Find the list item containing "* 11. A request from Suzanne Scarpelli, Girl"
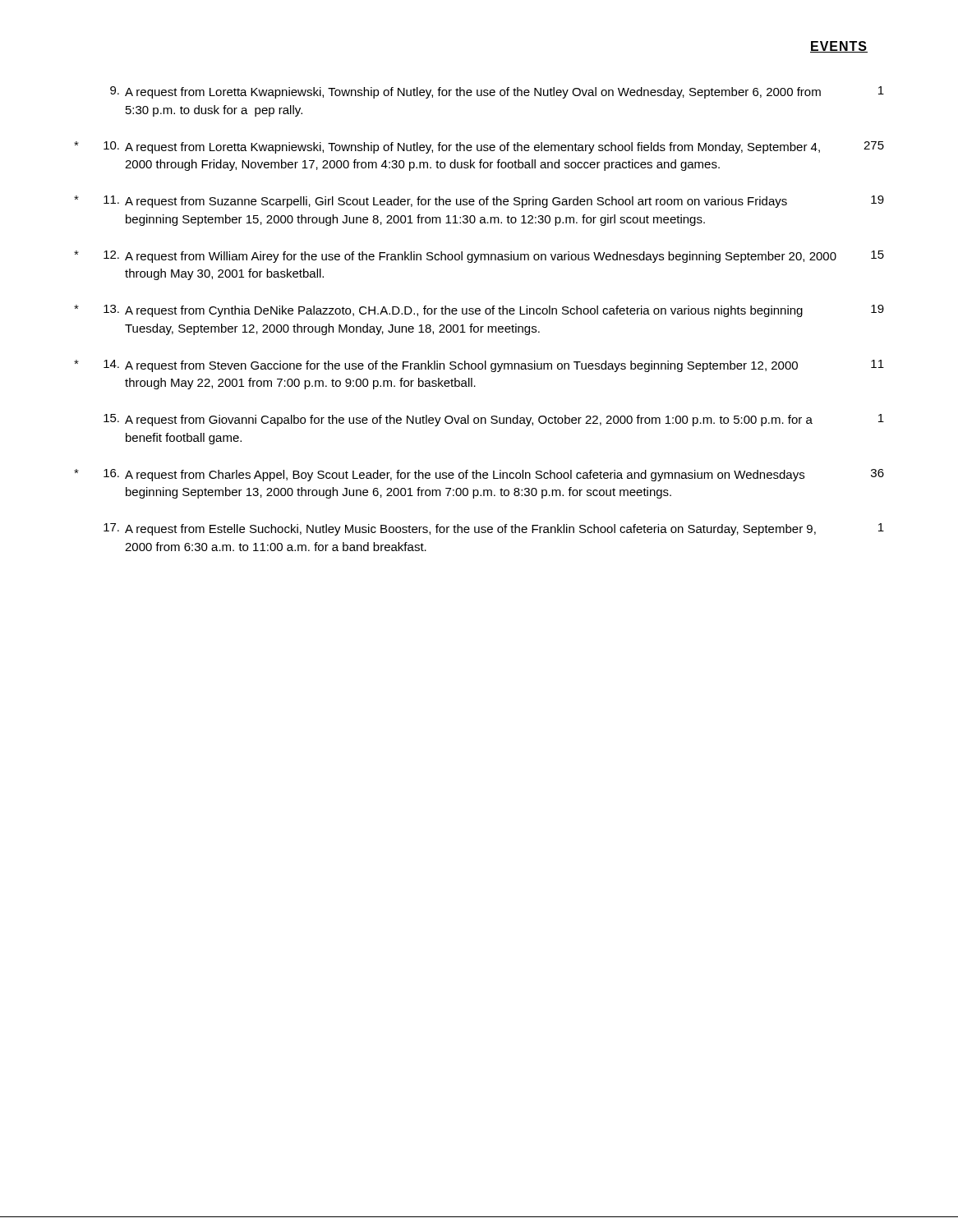The width and height of the screenshot is (958, 1232). pyautogui.click(x=479, y=210)
